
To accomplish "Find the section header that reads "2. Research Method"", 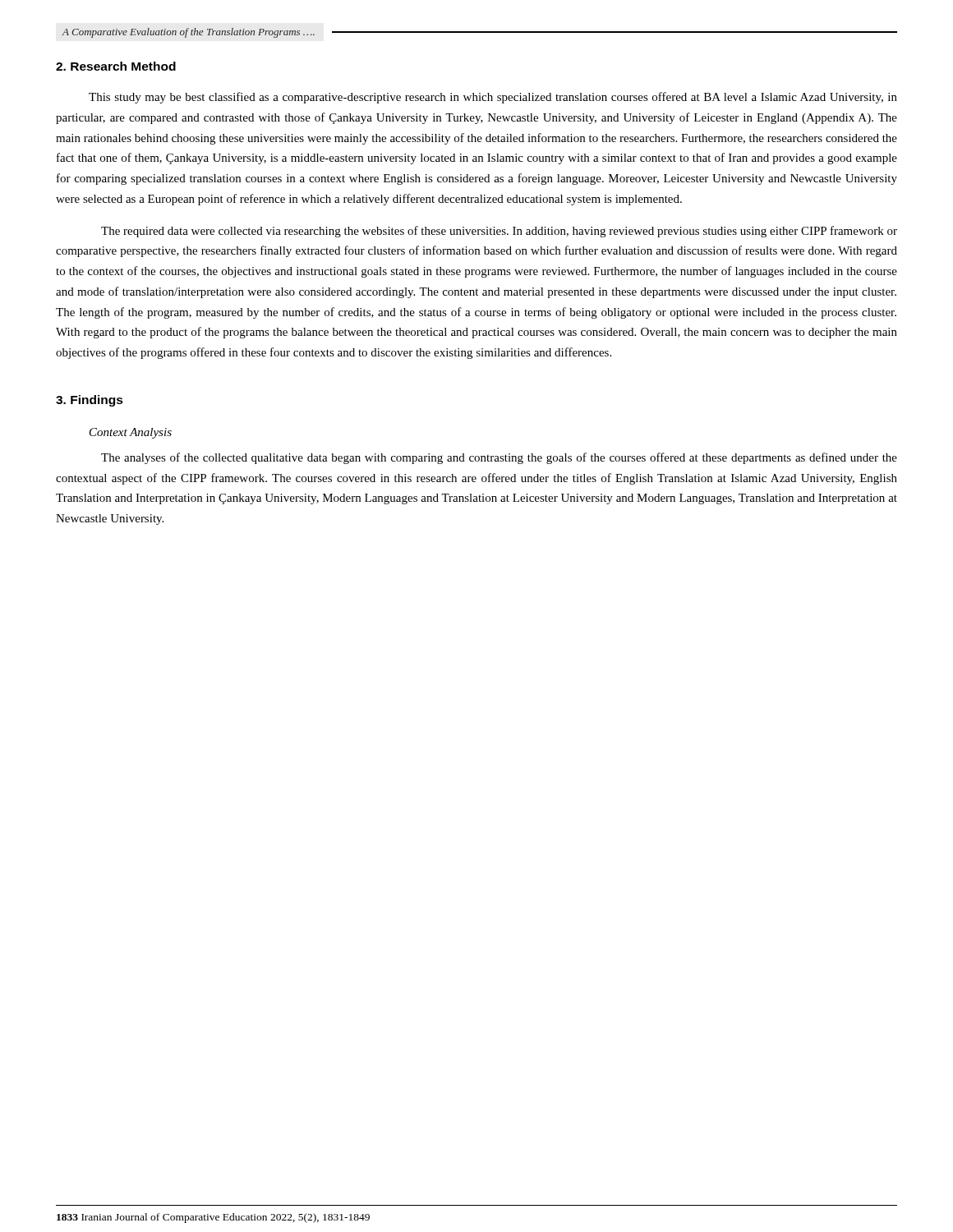I will click(x=116, y=66).
